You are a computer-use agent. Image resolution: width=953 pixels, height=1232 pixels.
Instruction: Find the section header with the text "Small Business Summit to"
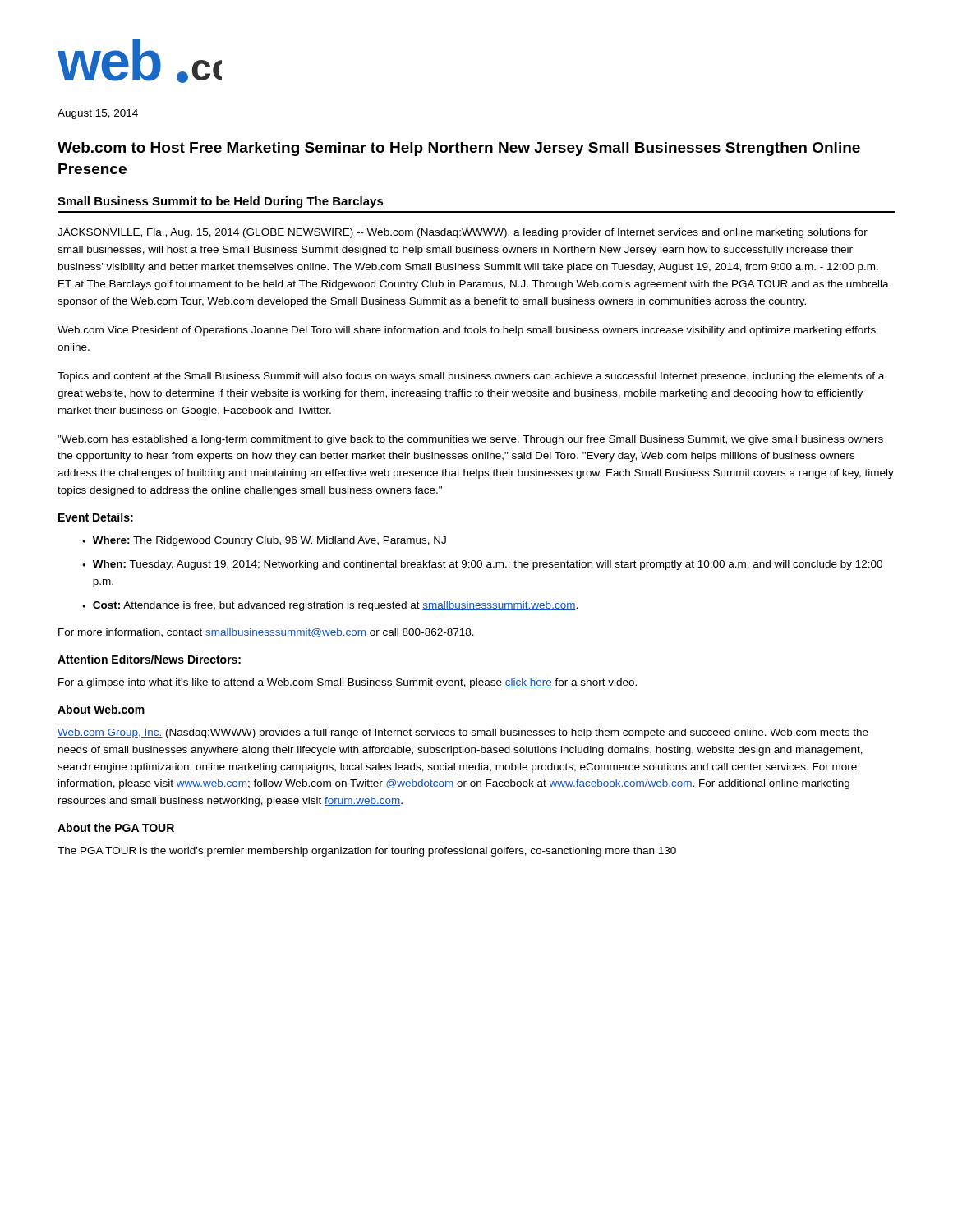[x=220, y=201]
